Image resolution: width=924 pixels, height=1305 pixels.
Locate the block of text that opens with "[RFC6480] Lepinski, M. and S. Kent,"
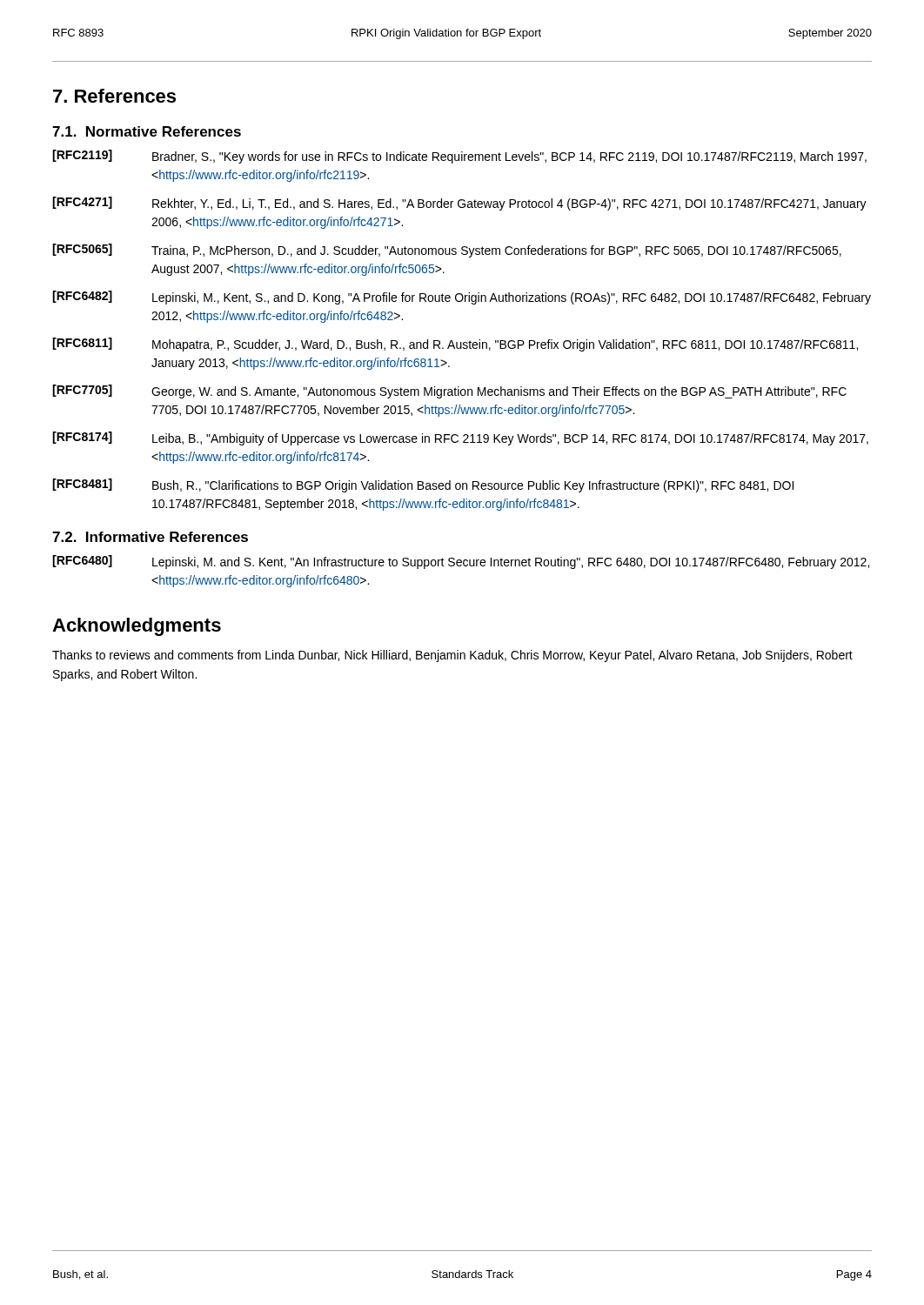462,572
